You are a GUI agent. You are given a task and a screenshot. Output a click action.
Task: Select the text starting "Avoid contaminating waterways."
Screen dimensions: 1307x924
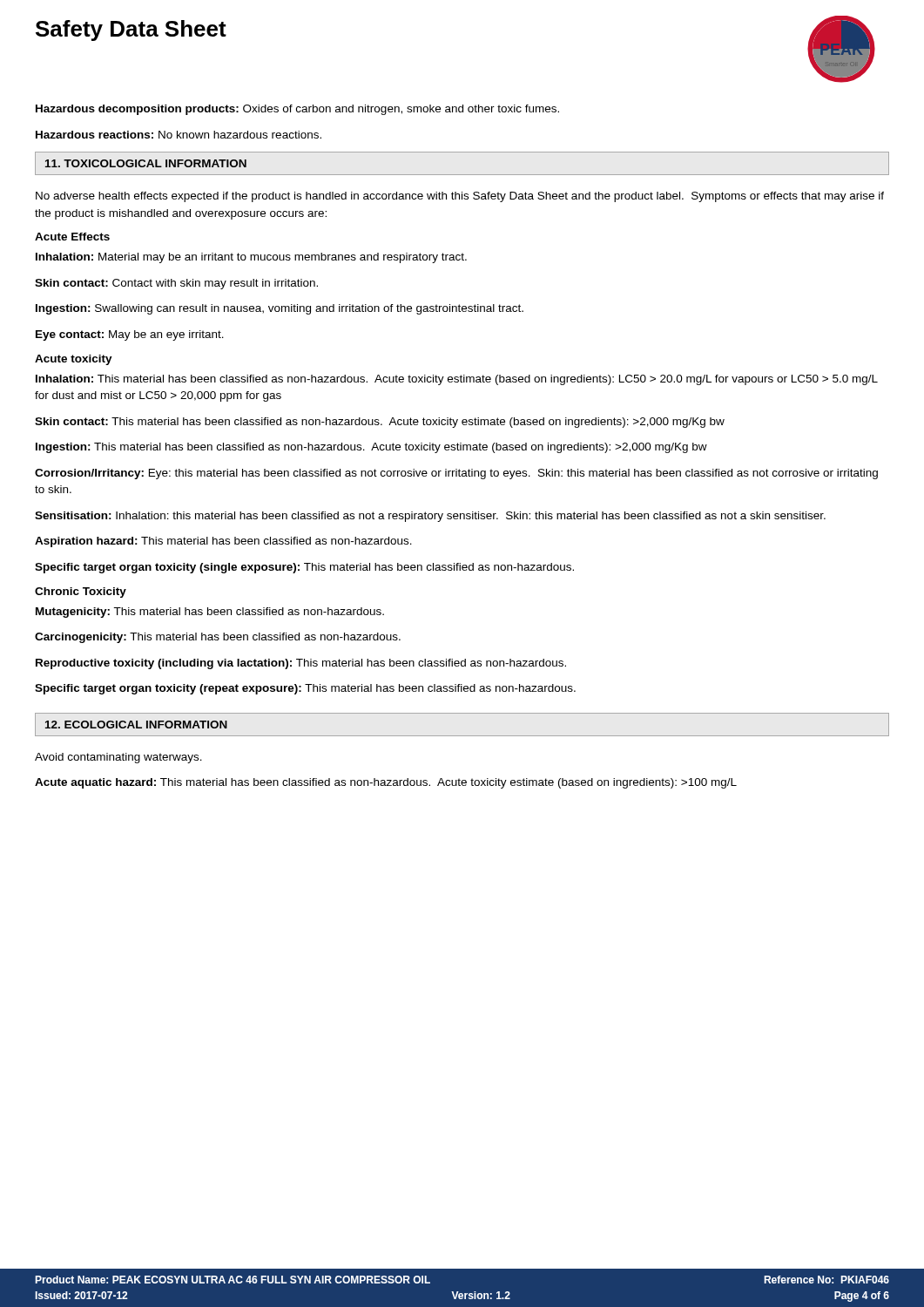[x=119, y=757]
